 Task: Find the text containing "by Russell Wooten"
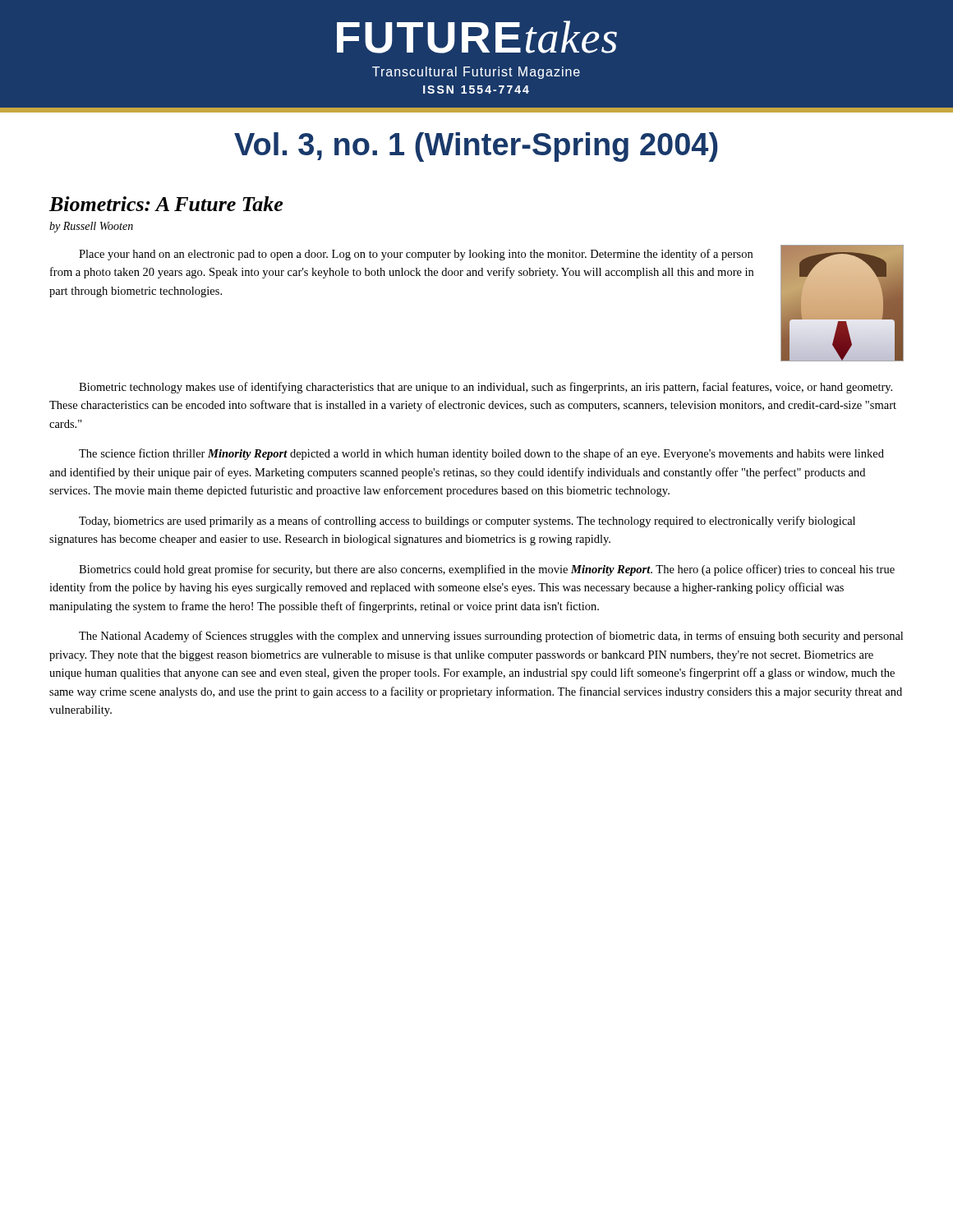click(91, 226)
